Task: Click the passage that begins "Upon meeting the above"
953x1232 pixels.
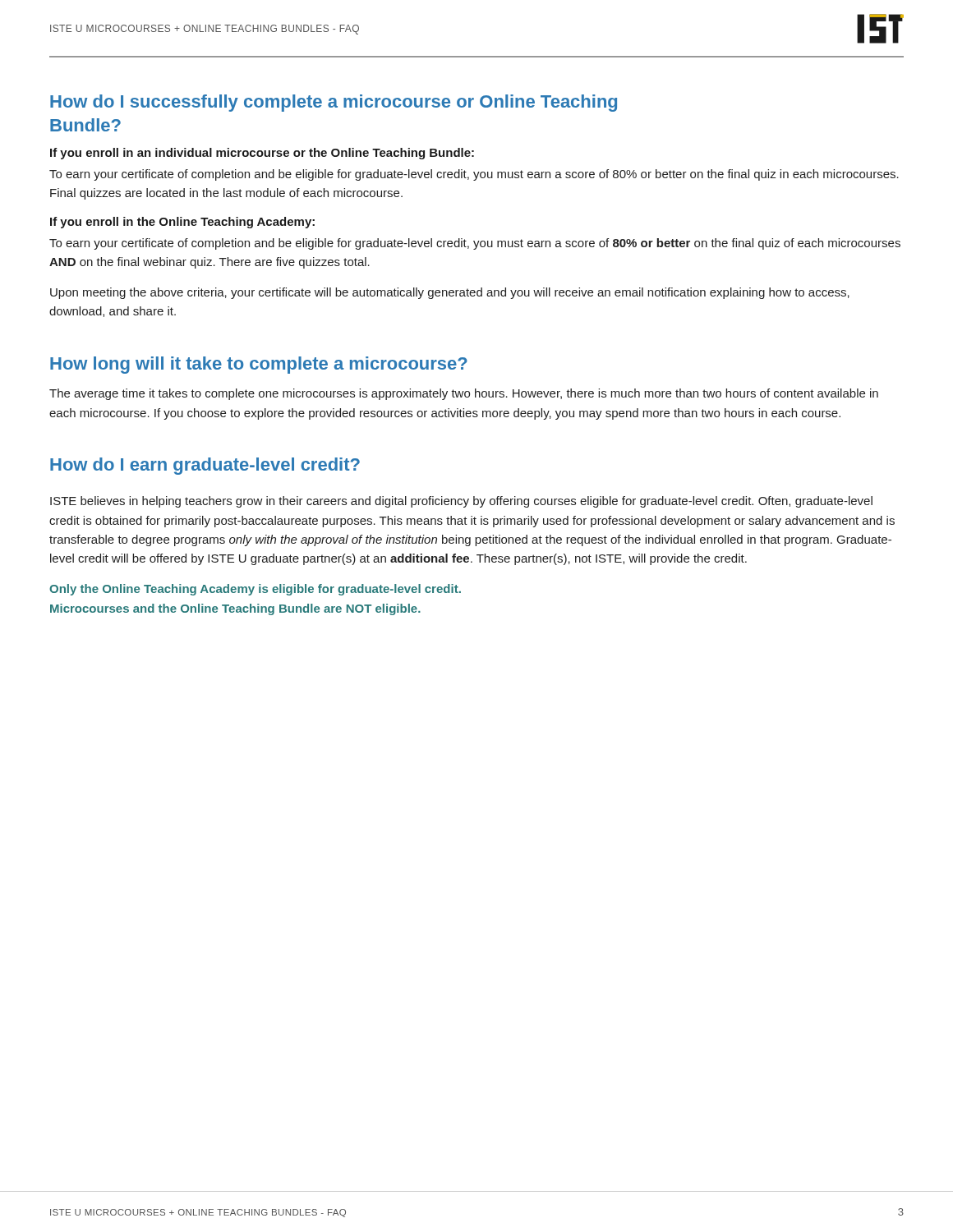Action: pos(450,302)
